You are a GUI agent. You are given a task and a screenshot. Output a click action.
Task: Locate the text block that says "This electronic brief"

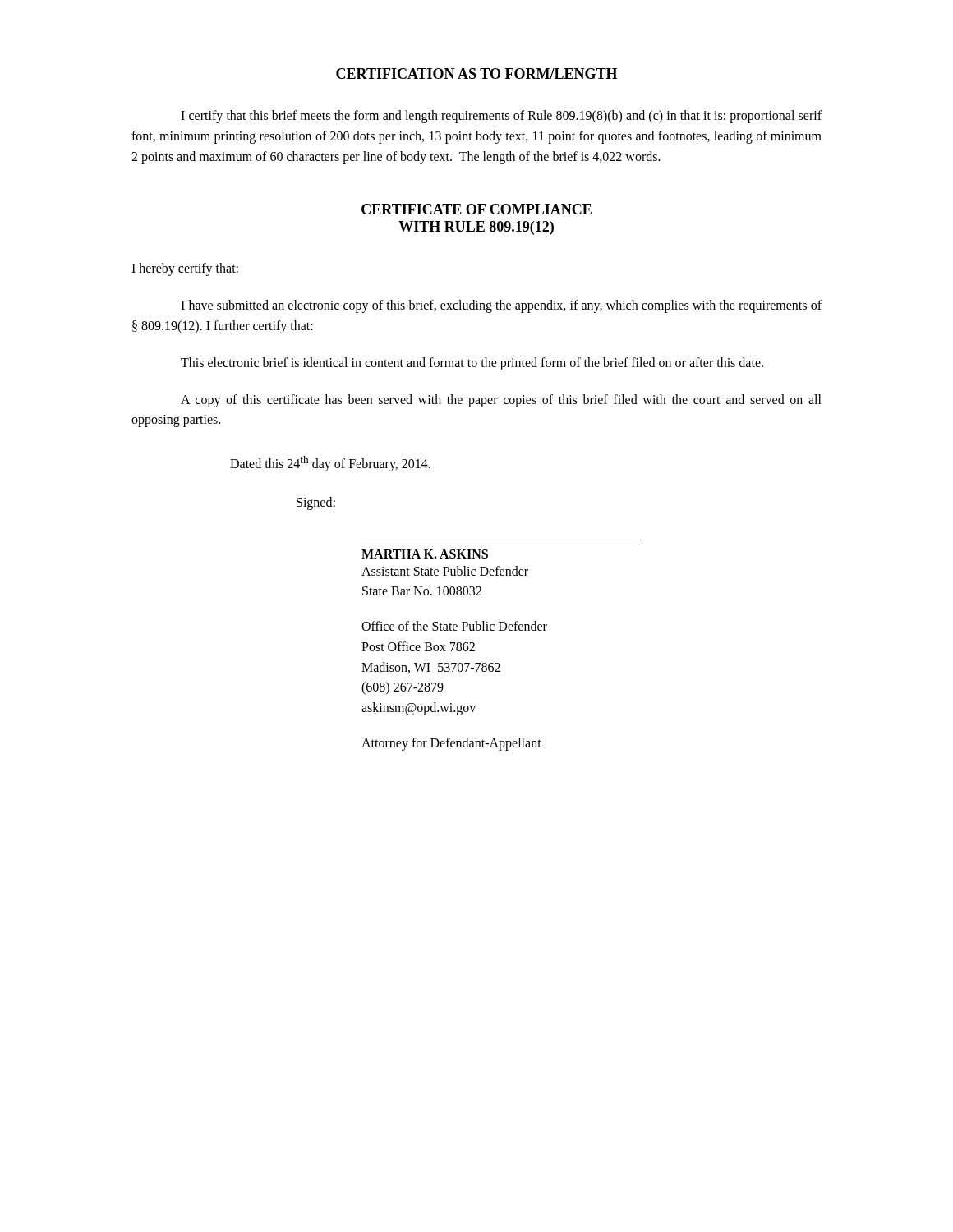[472, 362]
